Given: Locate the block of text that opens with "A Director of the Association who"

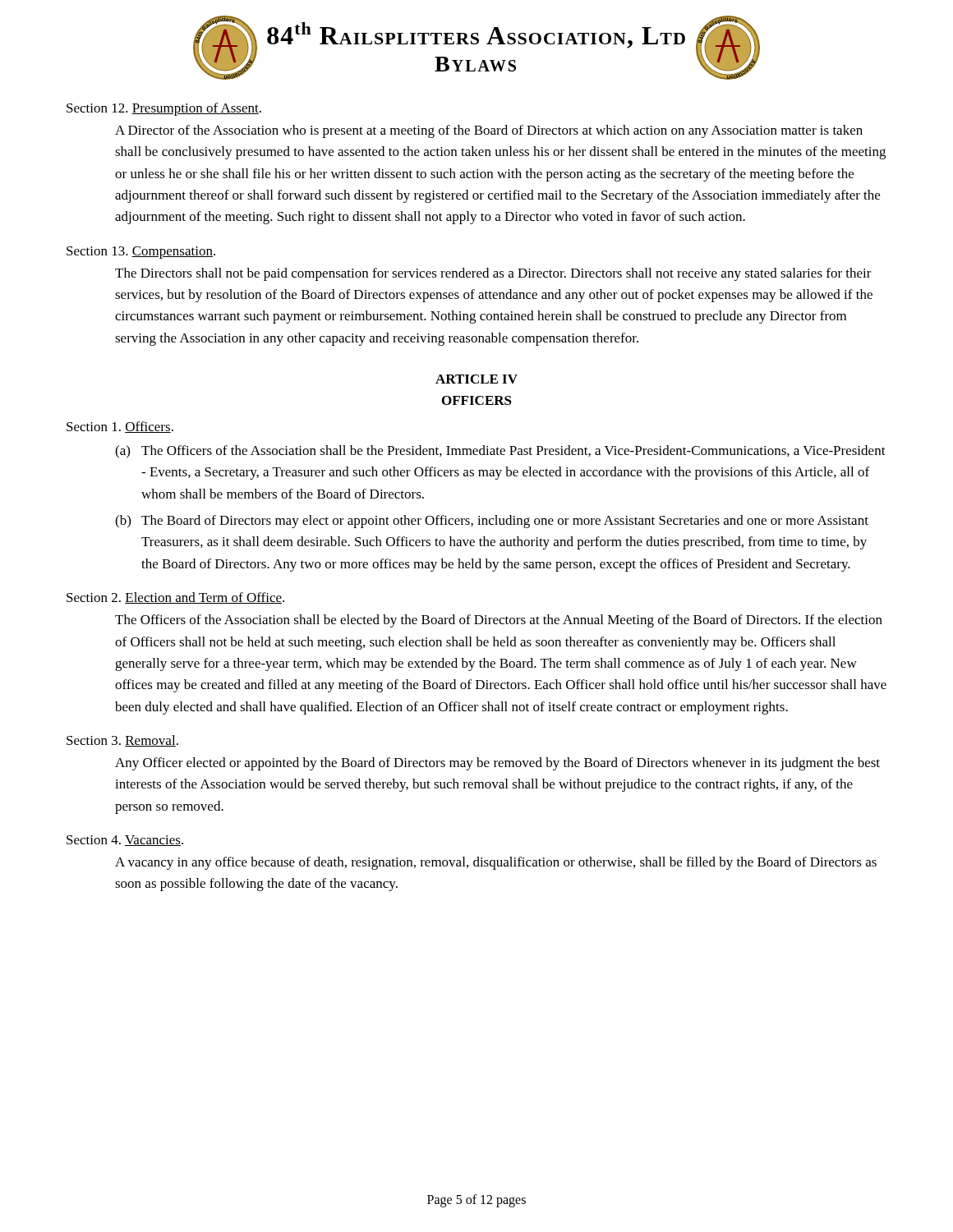Looking at the screenshot, I should [x=501, y=173].
